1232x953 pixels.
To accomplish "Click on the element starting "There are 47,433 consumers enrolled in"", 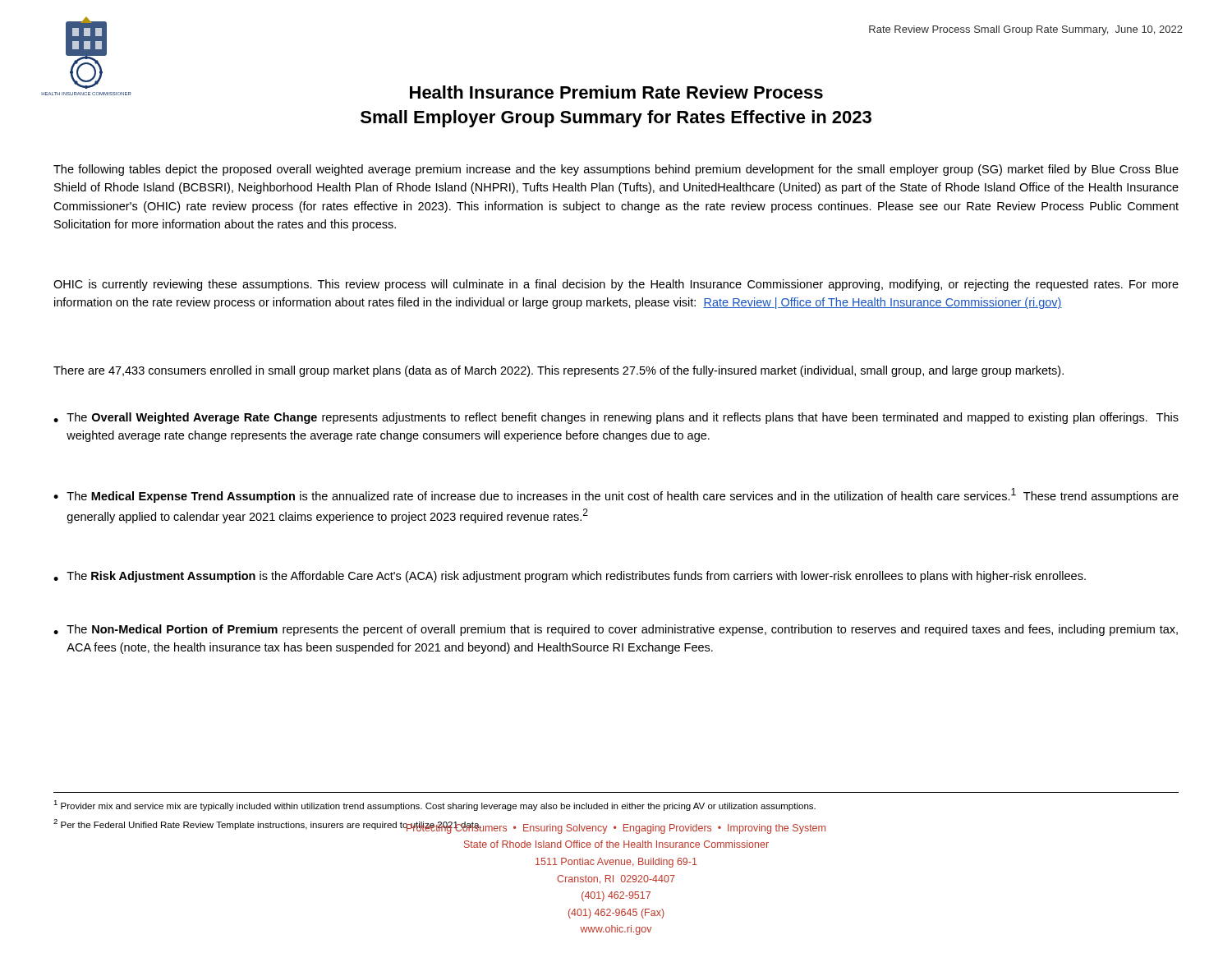I will pos(559,371).
